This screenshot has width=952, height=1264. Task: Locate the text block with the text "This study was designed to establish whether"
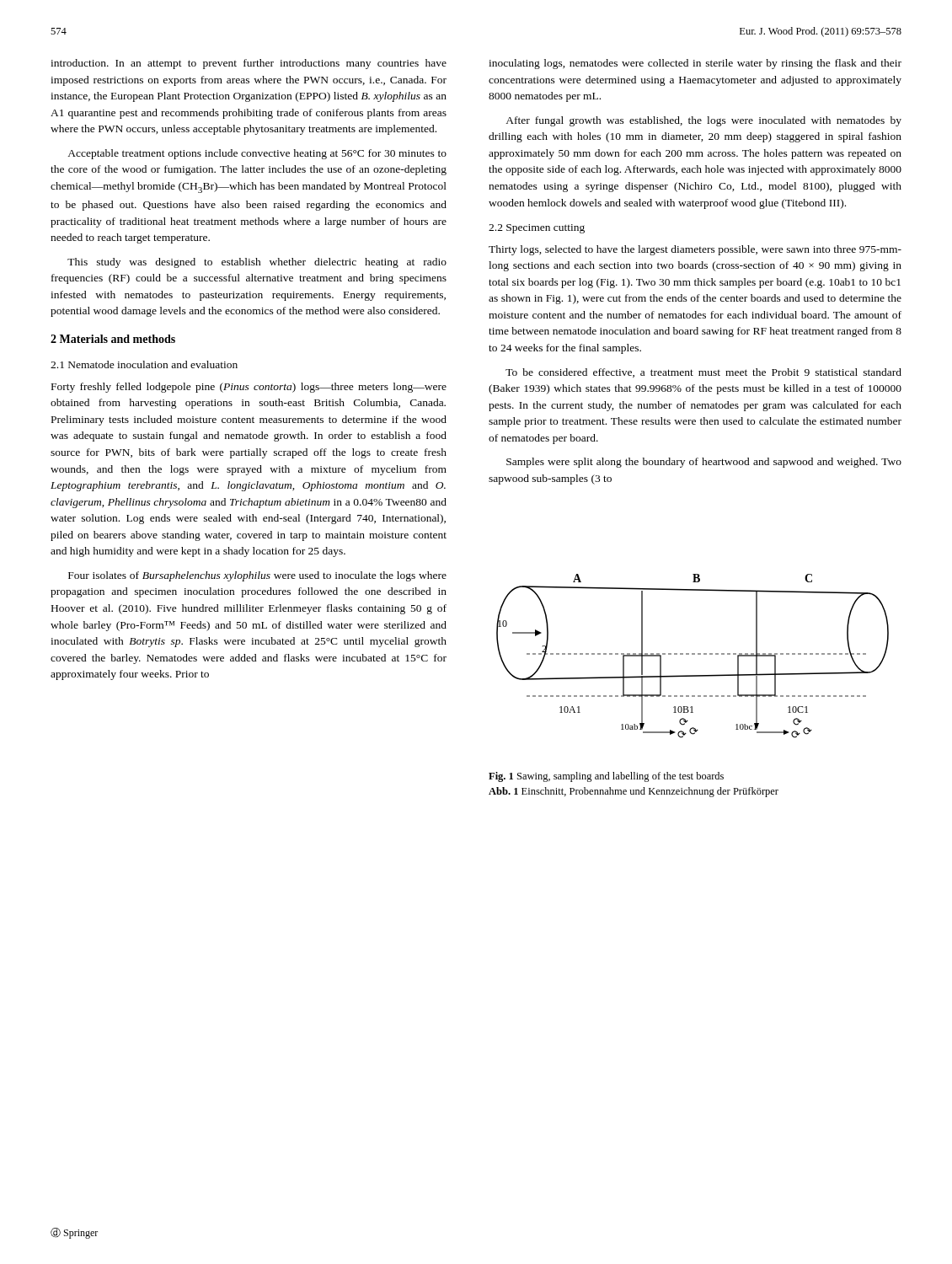point(249,286)
